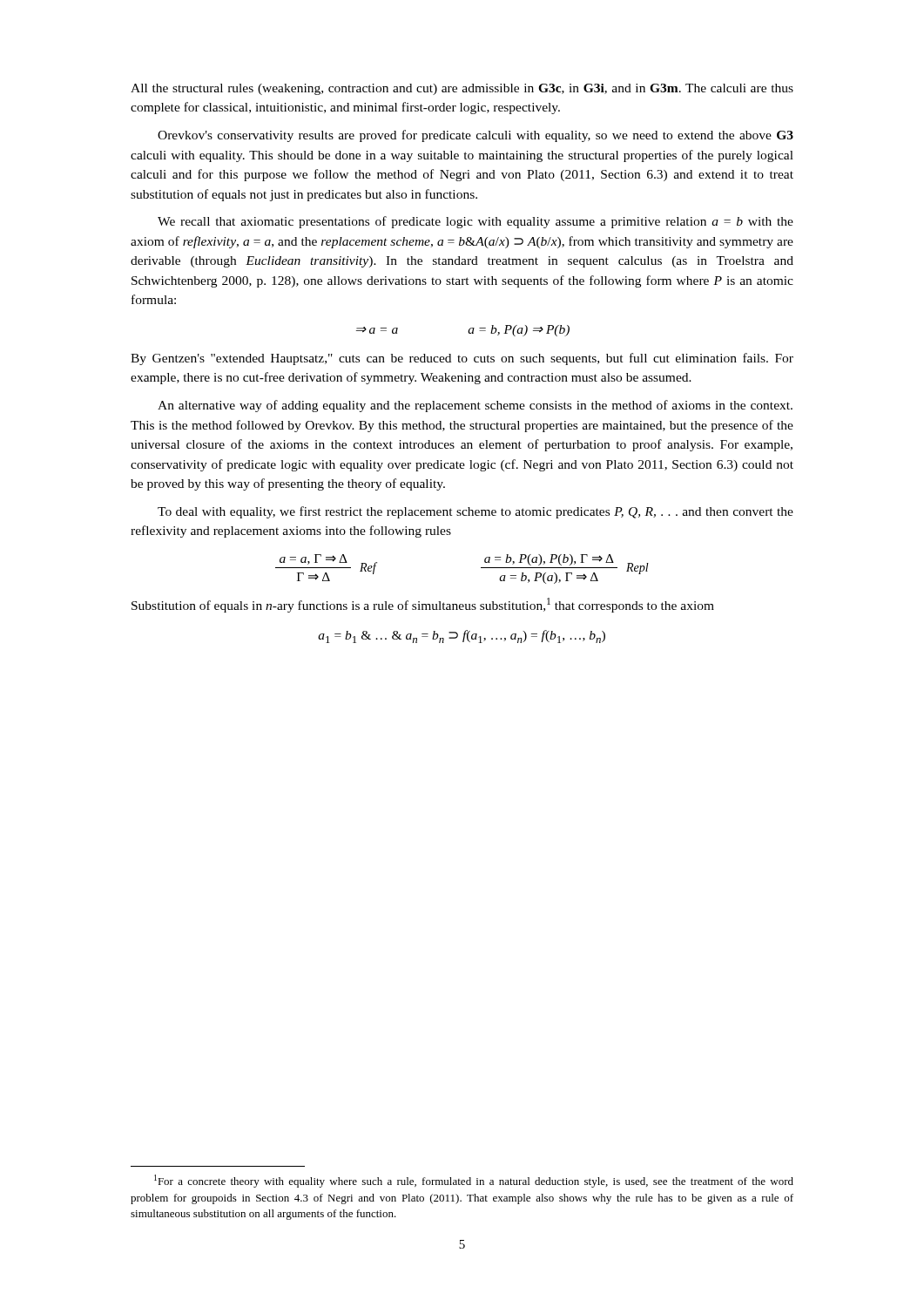Locate the text block starting "All the structural rules (weakening,"
The image size is (924, 1307).
pyautogui.click(x=462, y=194)
